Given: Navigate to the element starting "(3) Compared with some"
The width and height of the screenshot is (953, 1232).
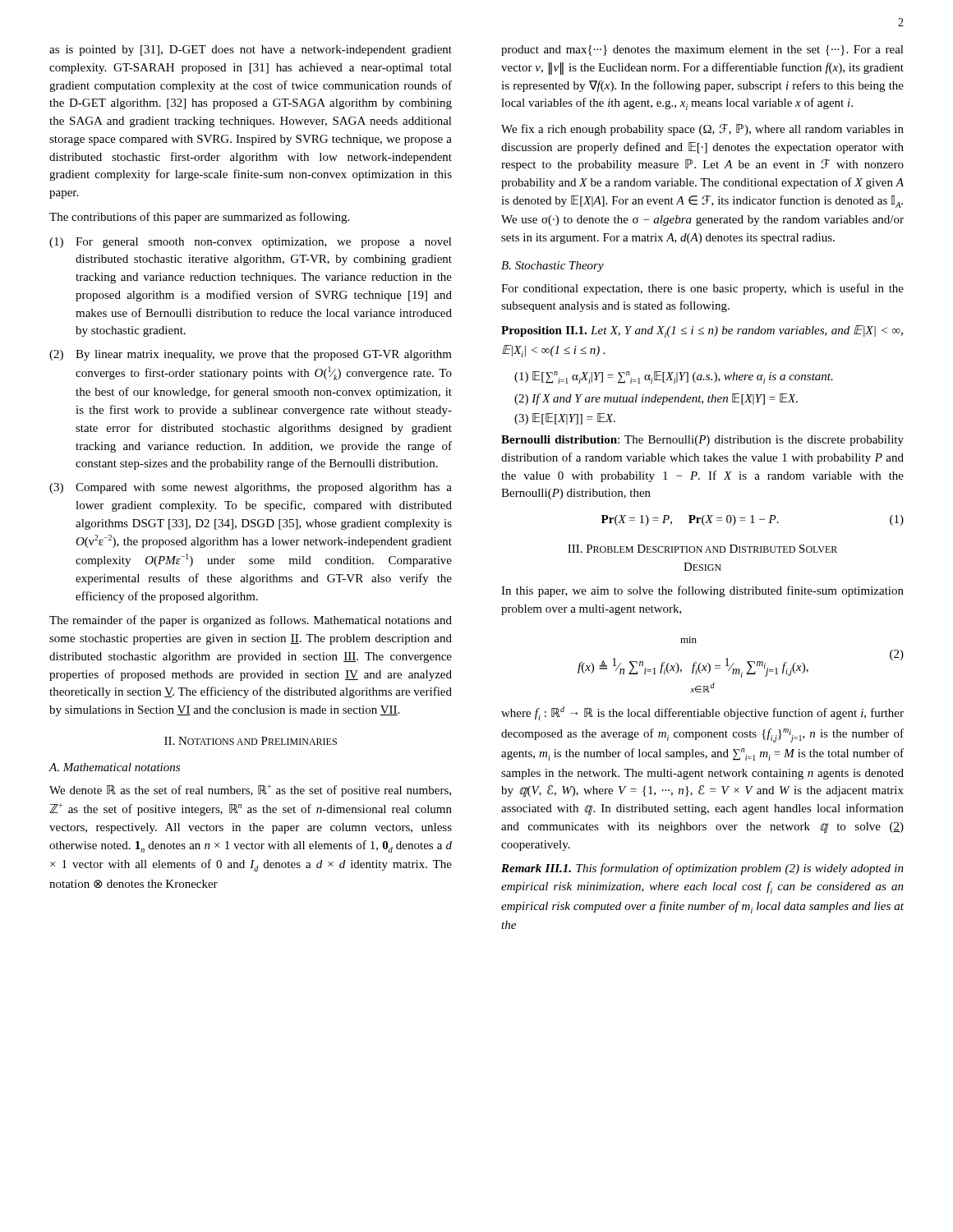Looking at the screenshot, I should pyautogui.click(x=251, y=542).
